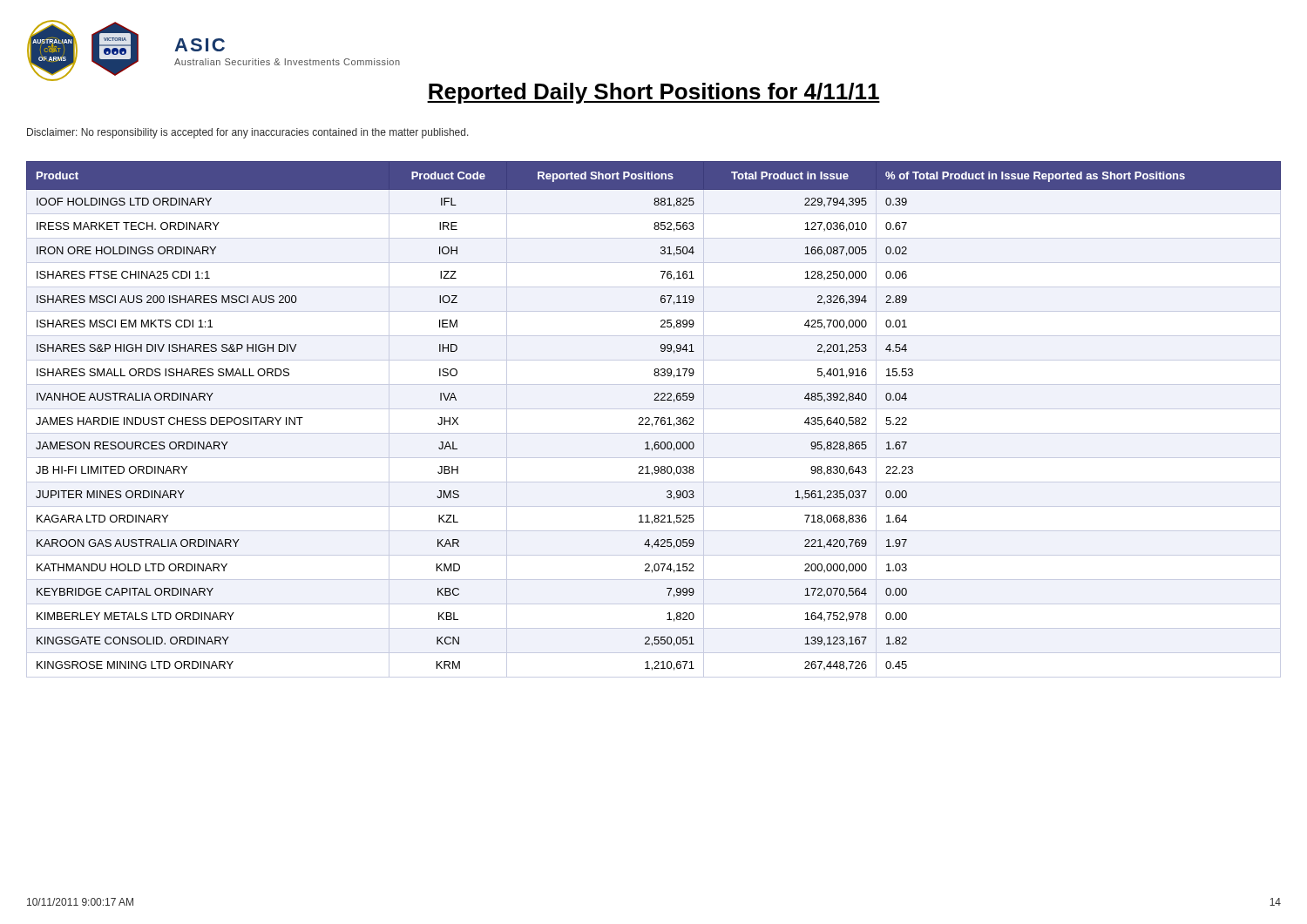The height and width of the screenshot is (924, 1307).
Task: Point to the region starting "Disclaimer: No responsibility"
Action: tap(248, 132)
